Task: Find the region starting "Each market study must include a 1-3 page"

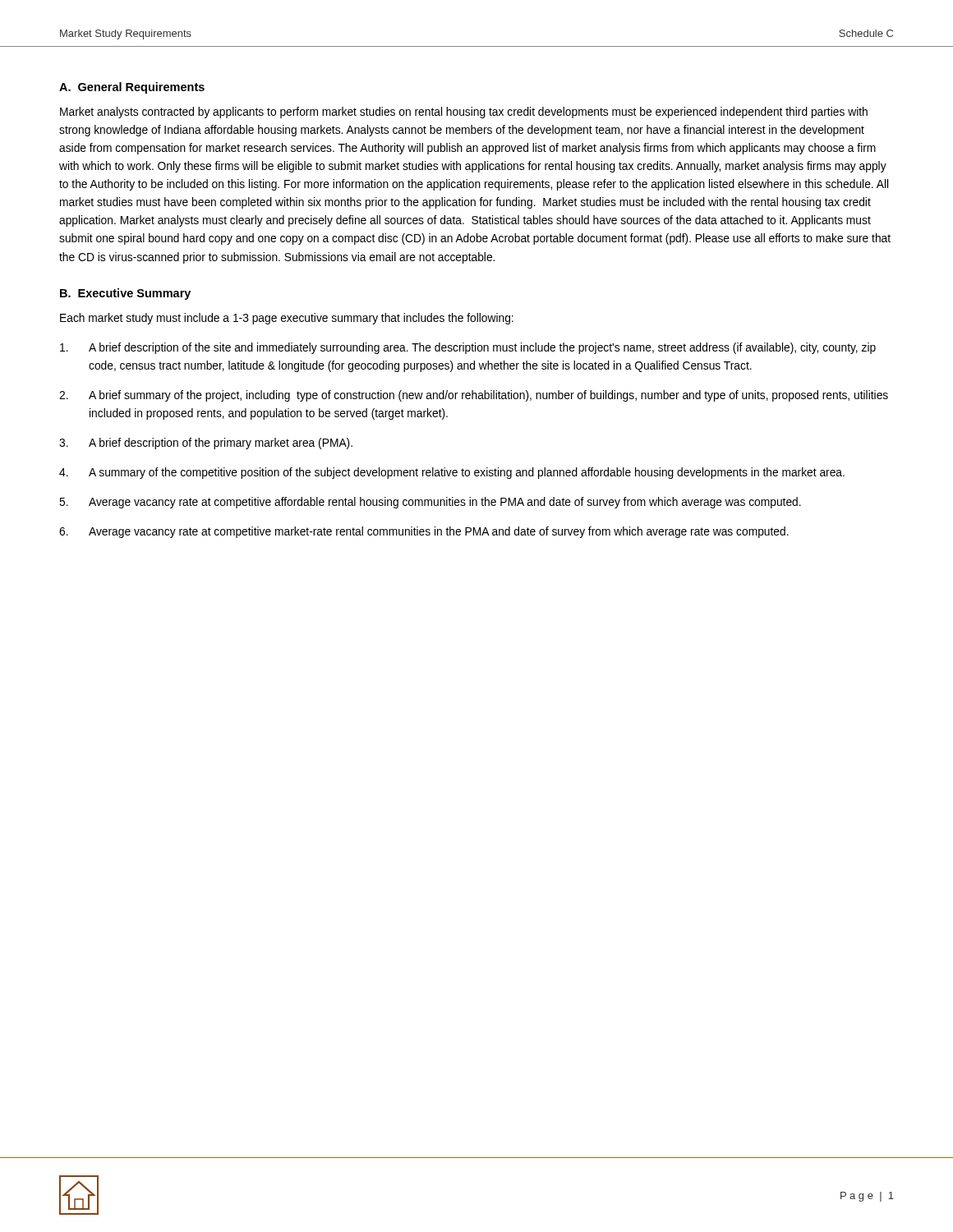Action: click(287, 318)
